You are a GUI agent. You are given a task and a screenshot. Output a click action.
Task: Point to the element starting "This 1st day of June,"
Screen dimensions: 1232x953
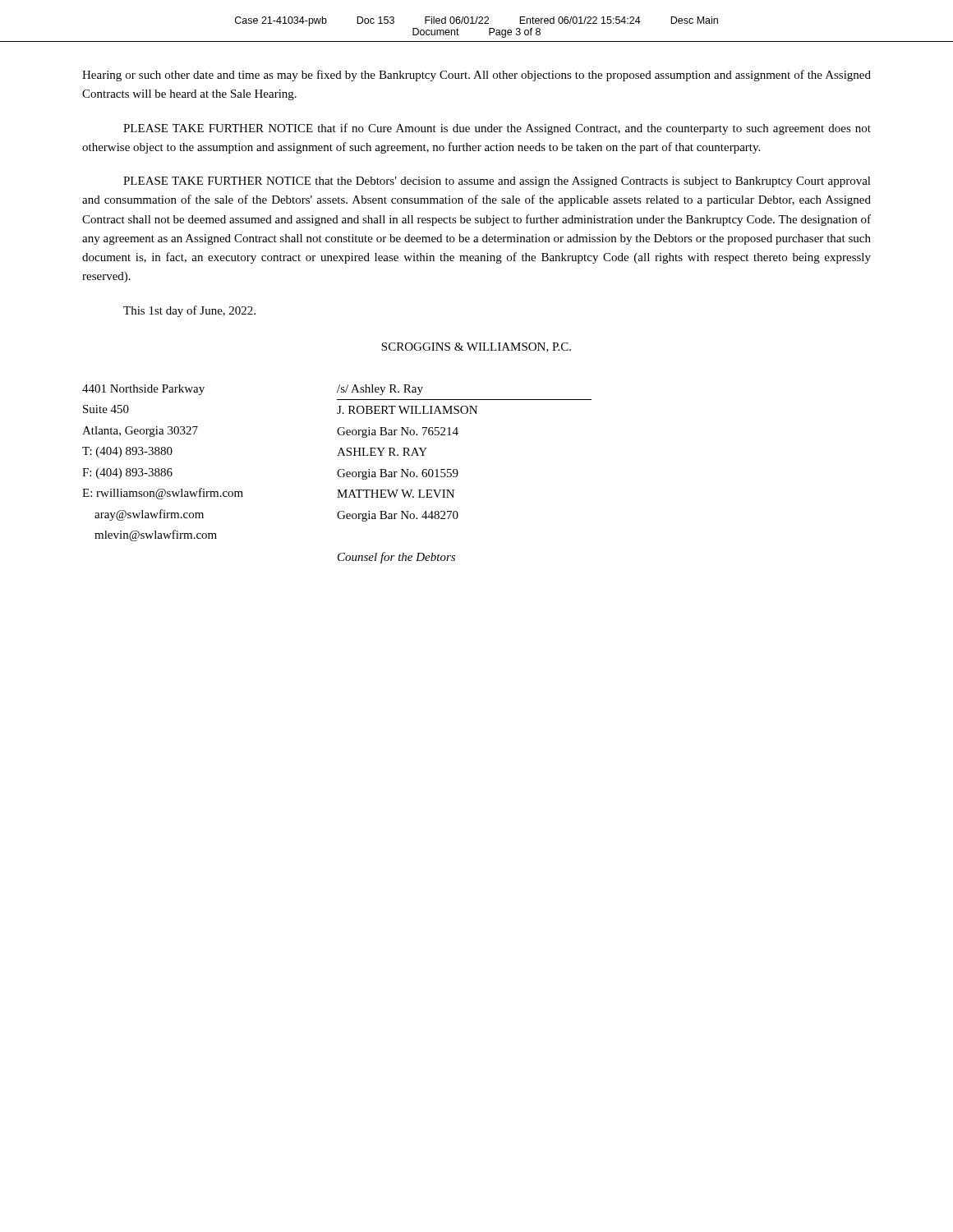(190, 310)
